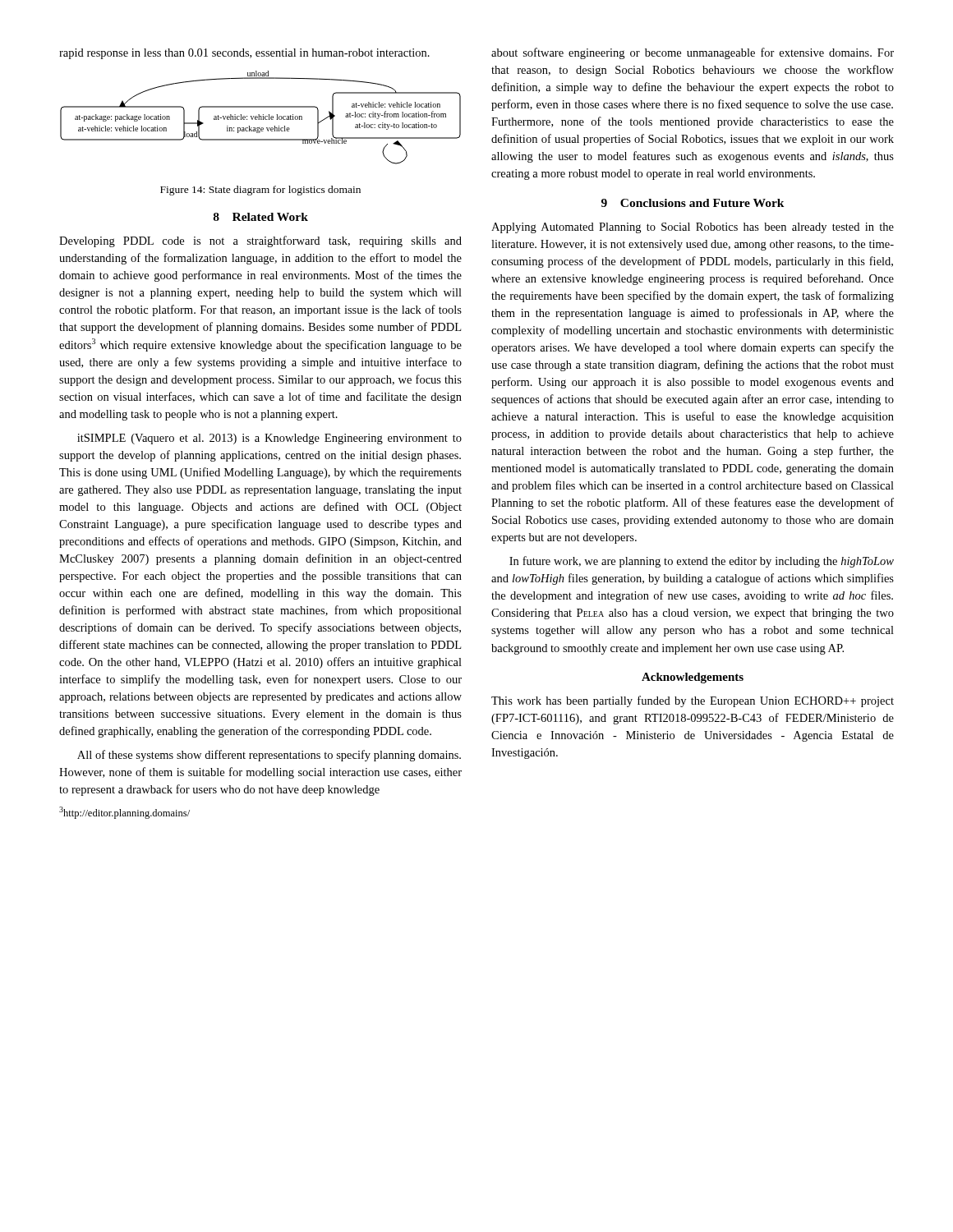This screenshot has width=953, height=1232.
Task: Click the passage that begins "Applying Automated Planning to Social Robotics"
Action: coord(693,438)
